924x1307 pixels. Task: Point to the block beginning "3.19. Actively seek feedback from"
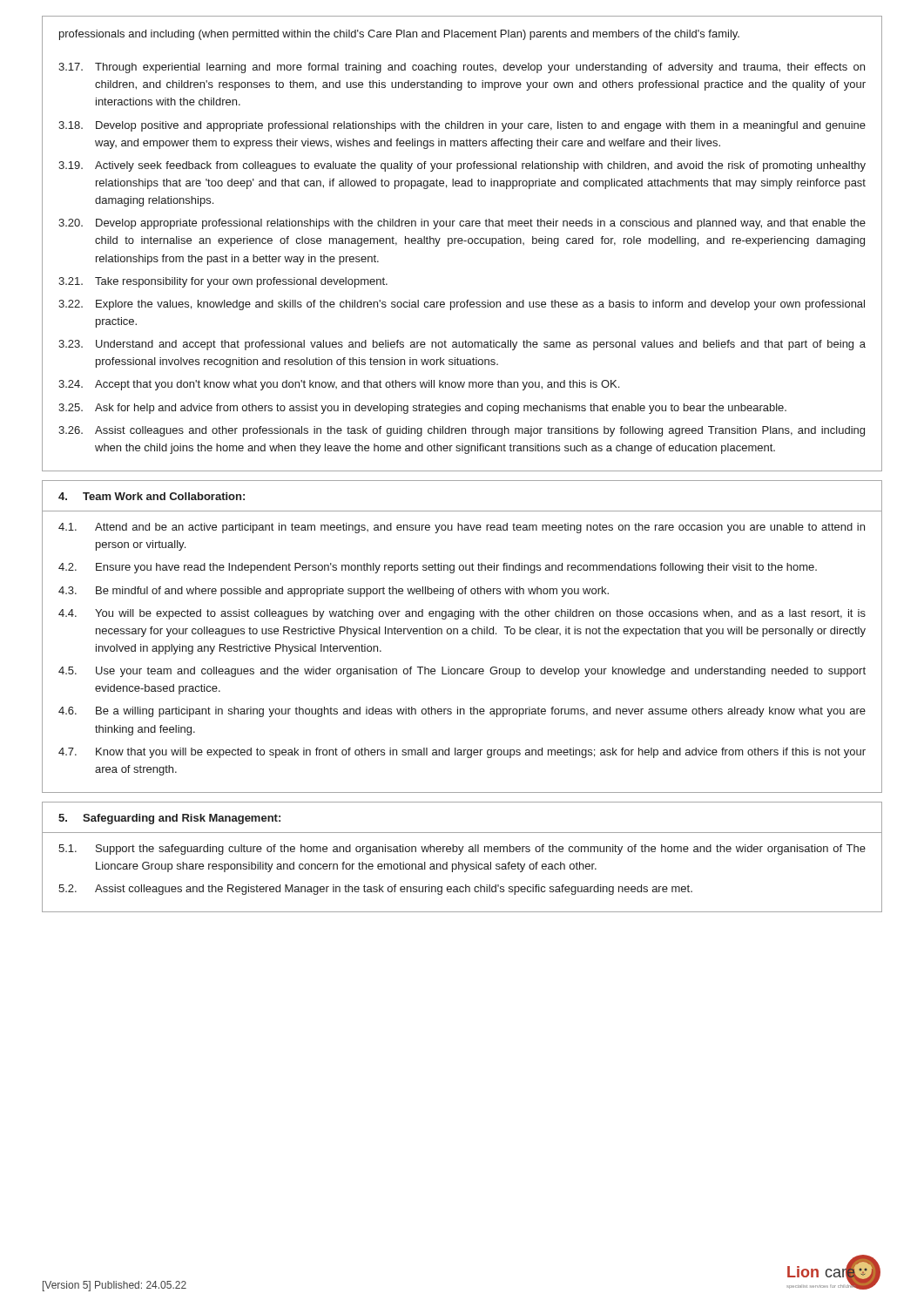pyautogui.click(x=462, y=183)
